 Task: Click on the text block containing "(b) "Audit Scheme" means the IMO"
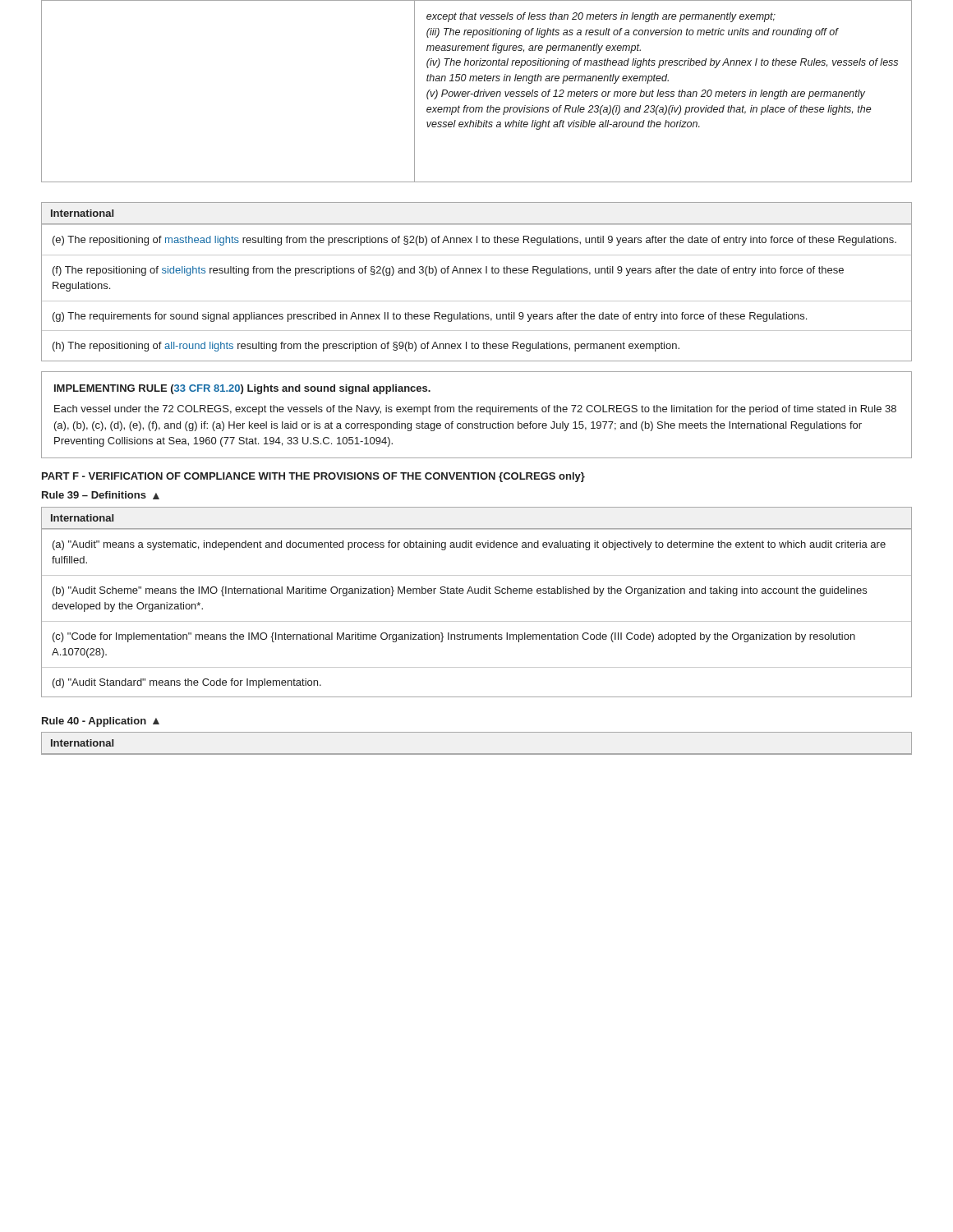(460, 598)
